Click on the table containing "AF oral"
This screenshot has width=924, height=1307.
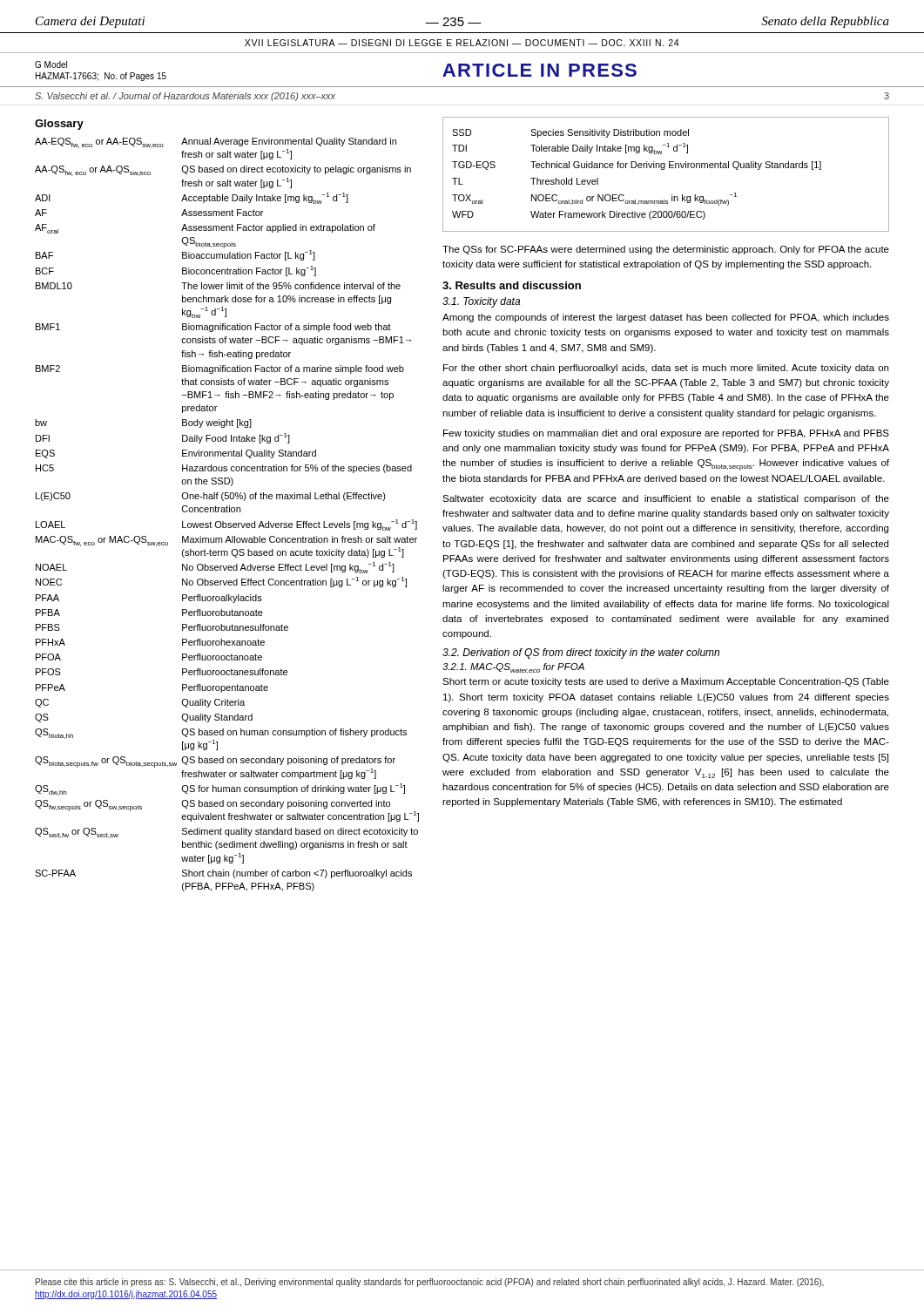227,514
